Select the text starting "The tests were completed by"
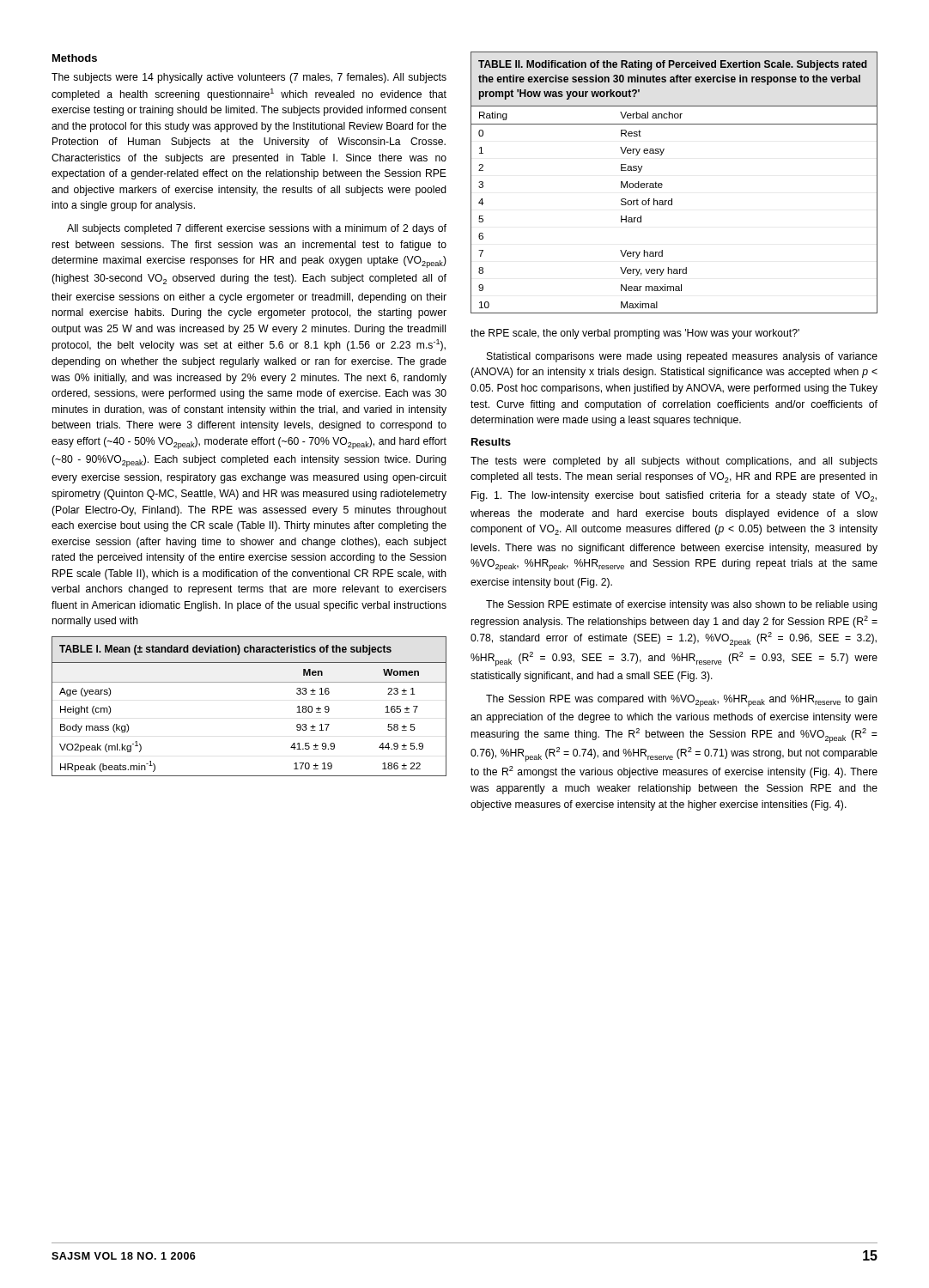This screenshot has width=929, height=1288. tap(674, 522)
